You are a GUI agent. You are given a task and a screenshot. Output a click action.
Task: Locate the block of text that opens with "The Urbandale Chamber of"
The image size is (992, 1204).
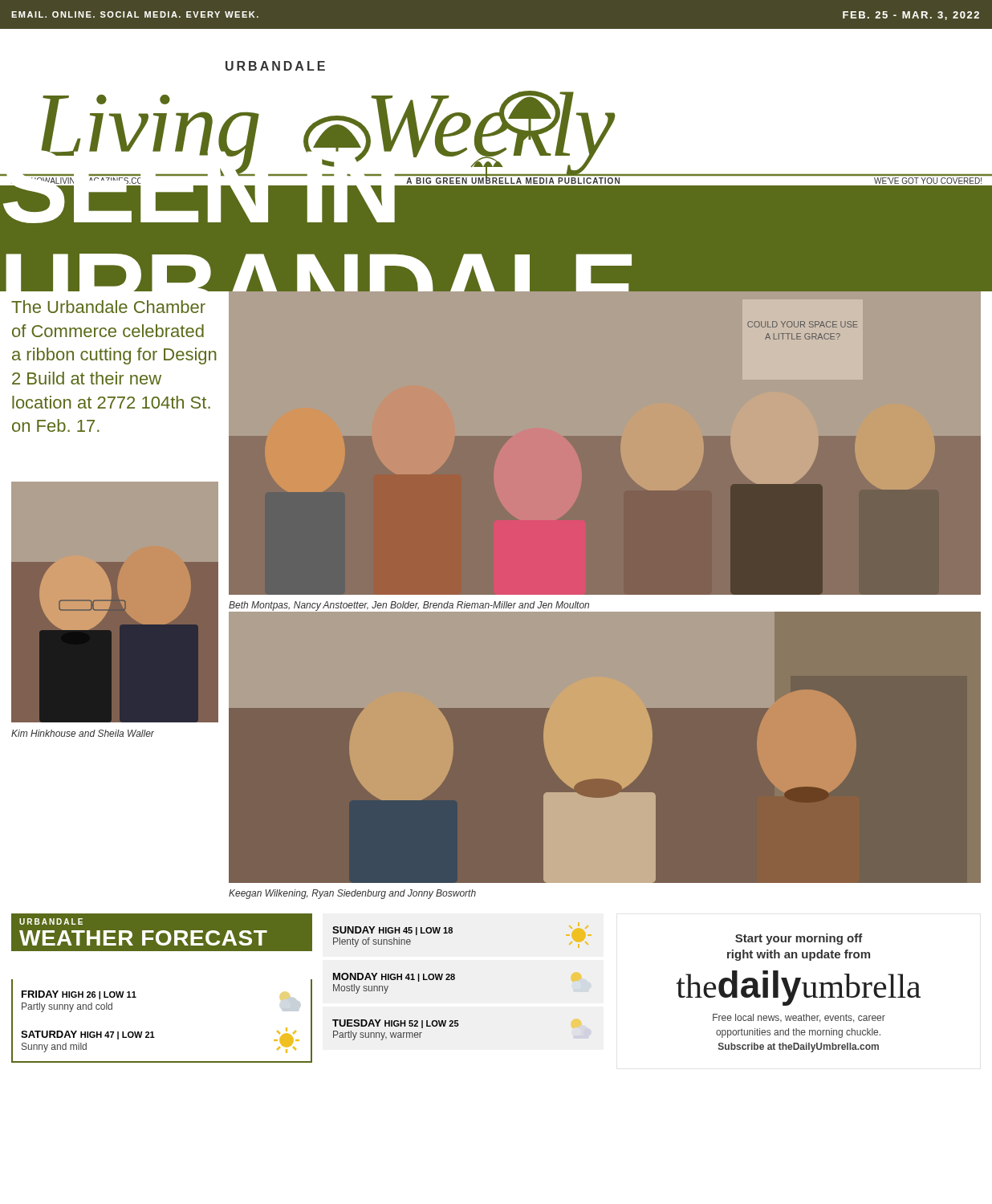[115, 367]
